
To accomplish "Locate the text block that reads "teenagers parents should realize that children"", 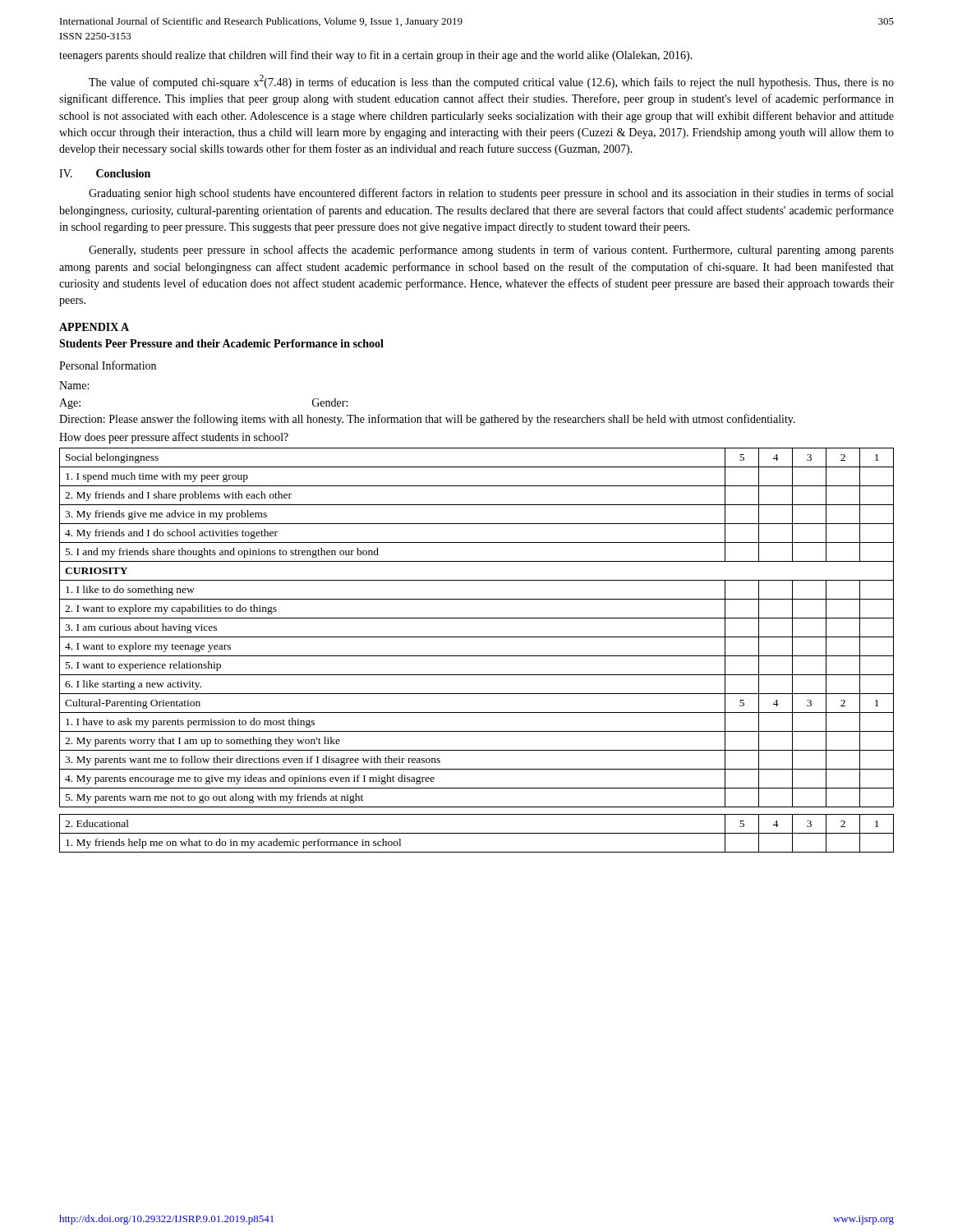I will 476,56.
